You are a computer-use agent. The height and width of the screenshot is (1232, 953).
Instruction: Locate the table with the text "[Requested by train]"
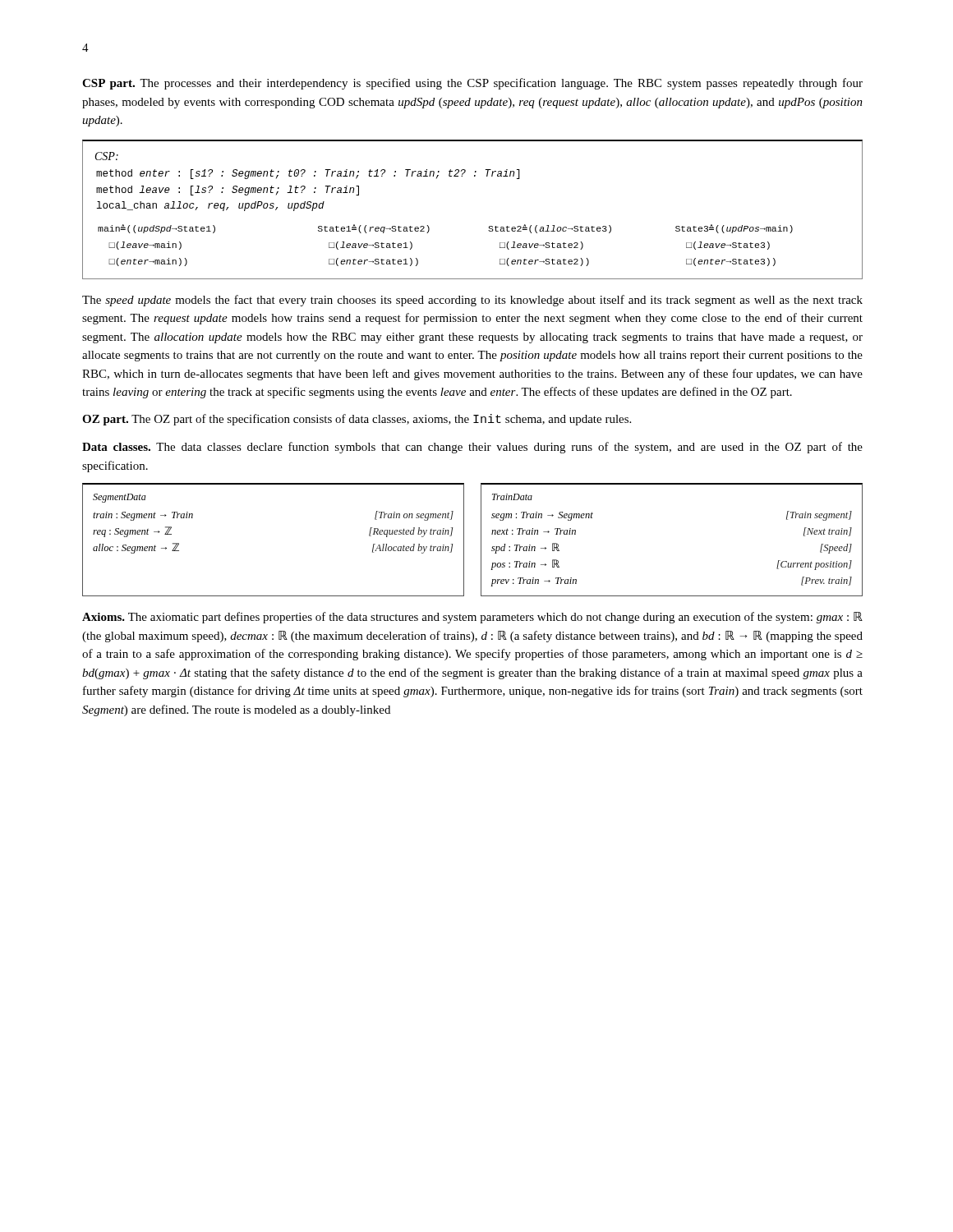[x=472, y=540]
